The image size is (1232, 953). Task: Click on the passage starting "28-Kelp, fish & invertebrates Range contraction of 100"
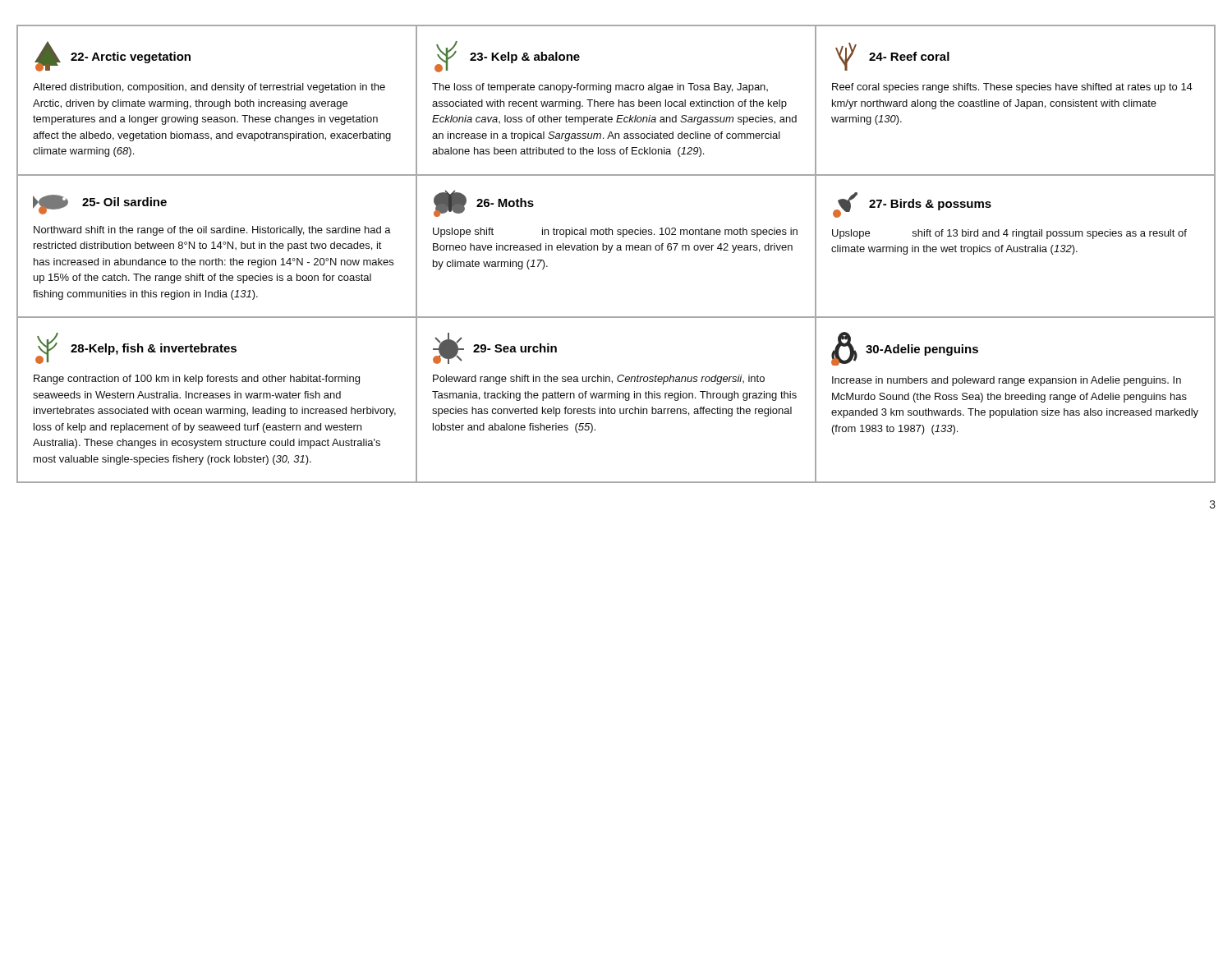point(217,399)
